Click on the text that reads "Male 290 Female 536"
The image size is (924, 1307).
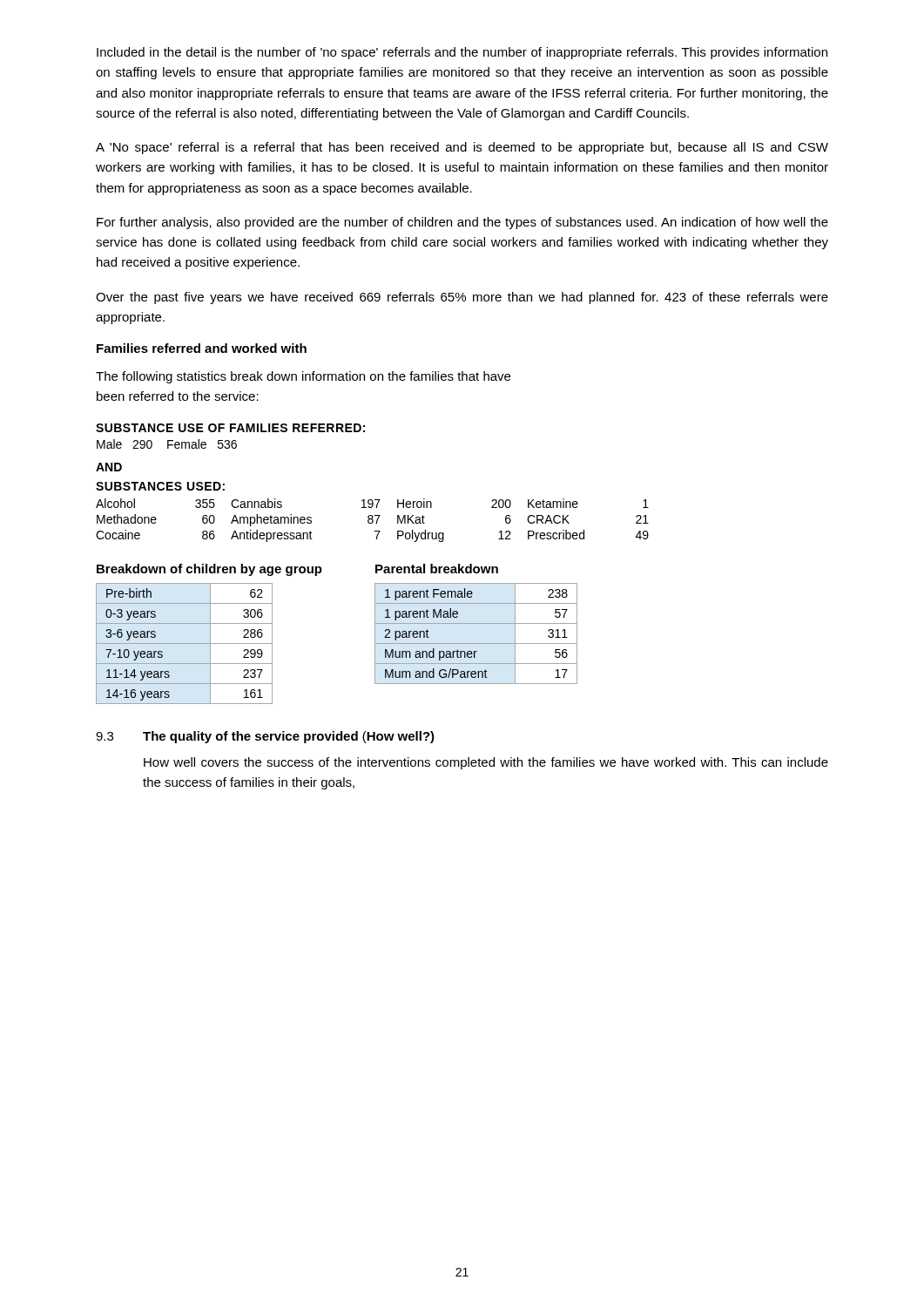[167, 444]
